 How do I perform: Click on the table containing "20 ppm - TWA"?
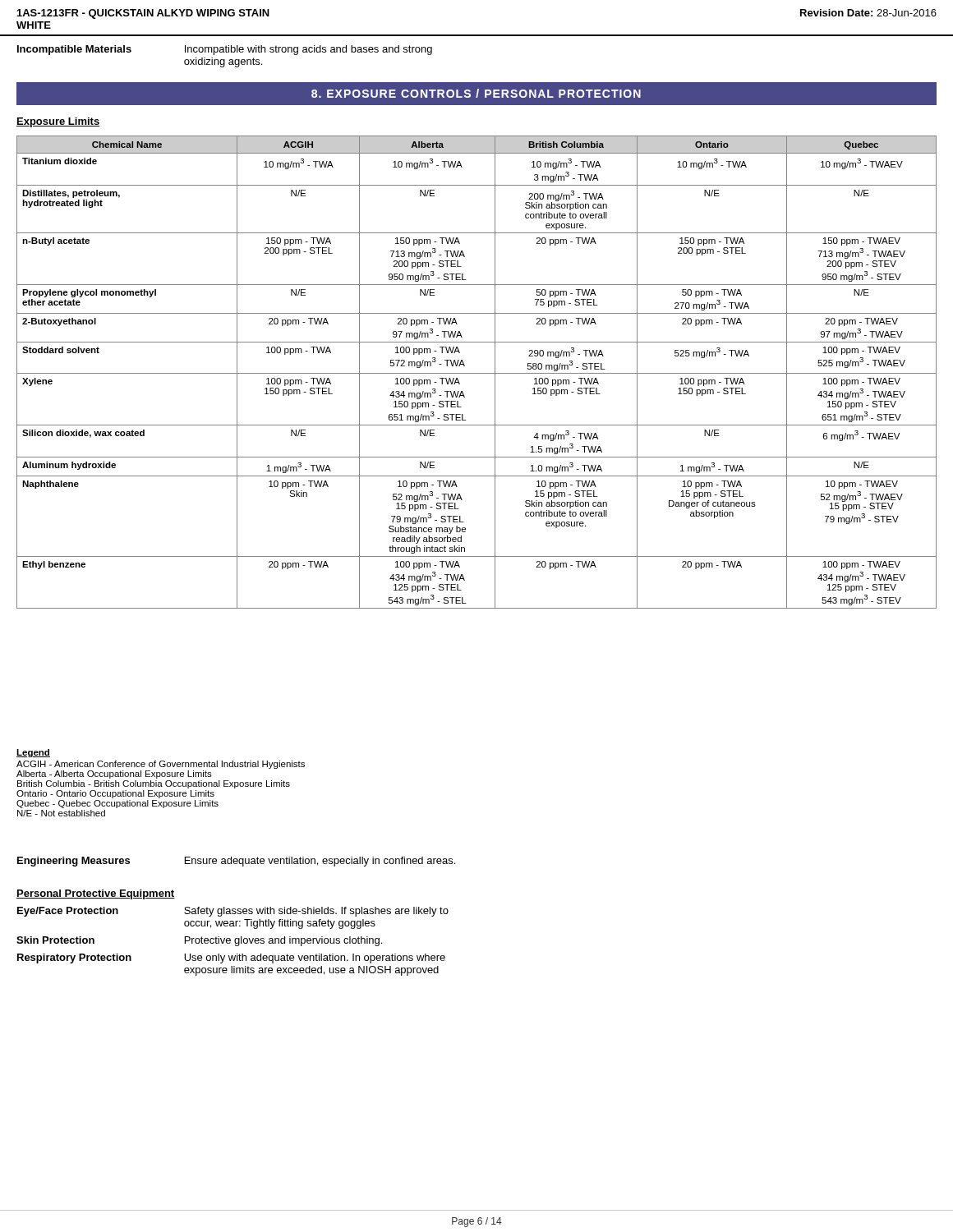pyautogui.click(x=476, y=372)
